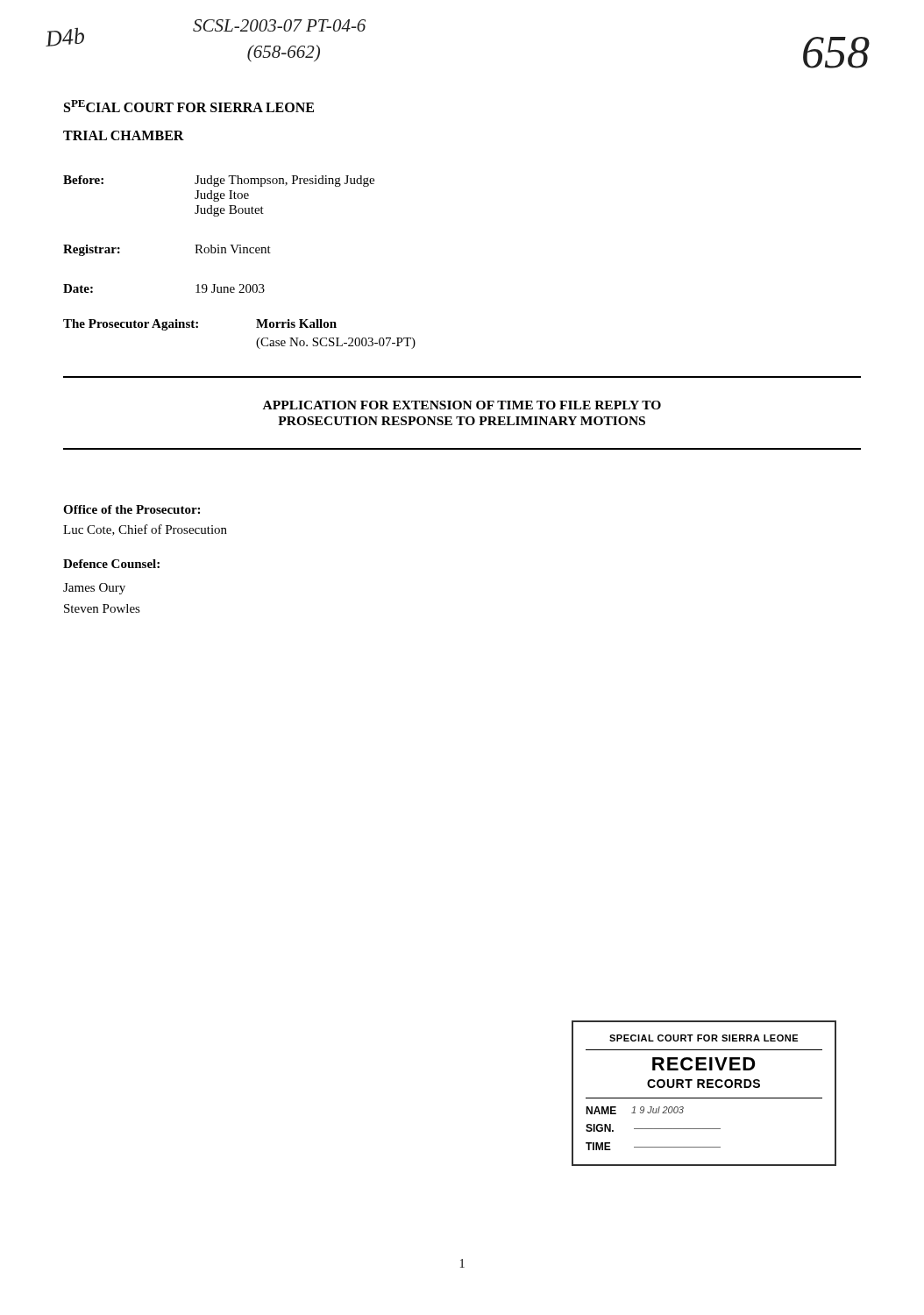
Task: Find the element starting "James Oury Steven Powles"
Action: [x=102, y=598]
